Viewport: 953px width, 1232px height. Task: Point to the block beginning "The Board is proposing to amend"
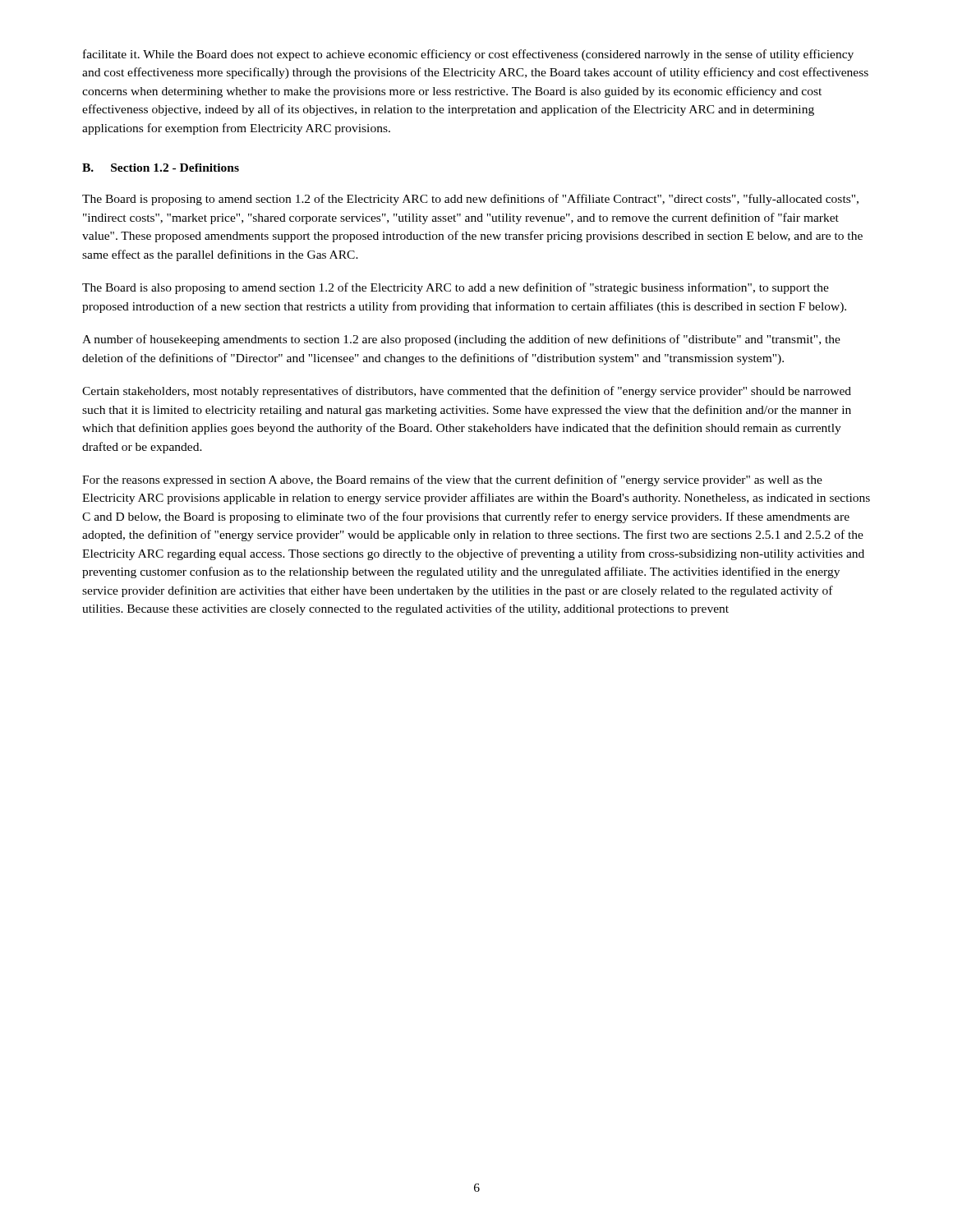(476, 227)
